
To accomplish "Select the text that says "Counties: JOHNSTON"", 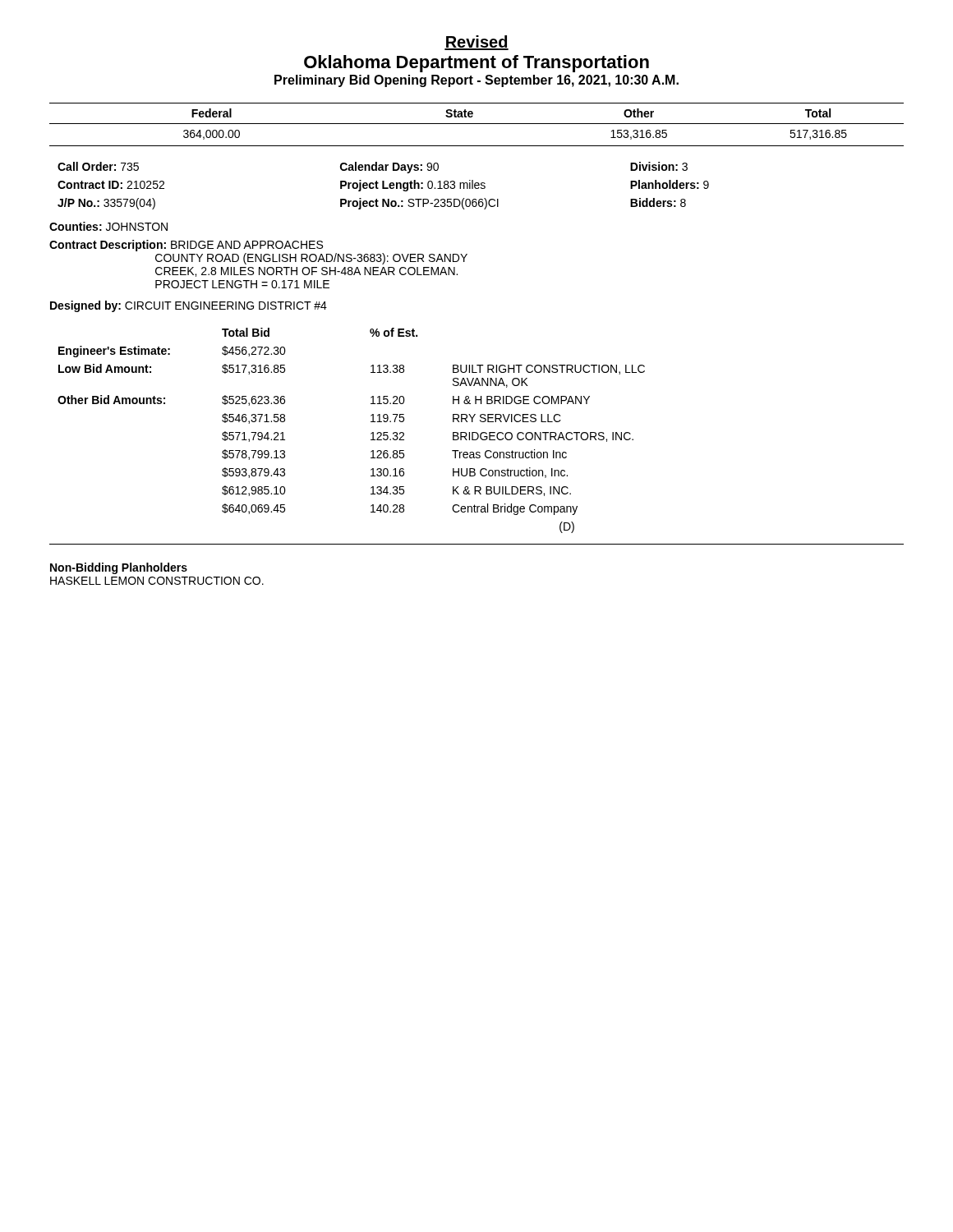I will 109,227.
